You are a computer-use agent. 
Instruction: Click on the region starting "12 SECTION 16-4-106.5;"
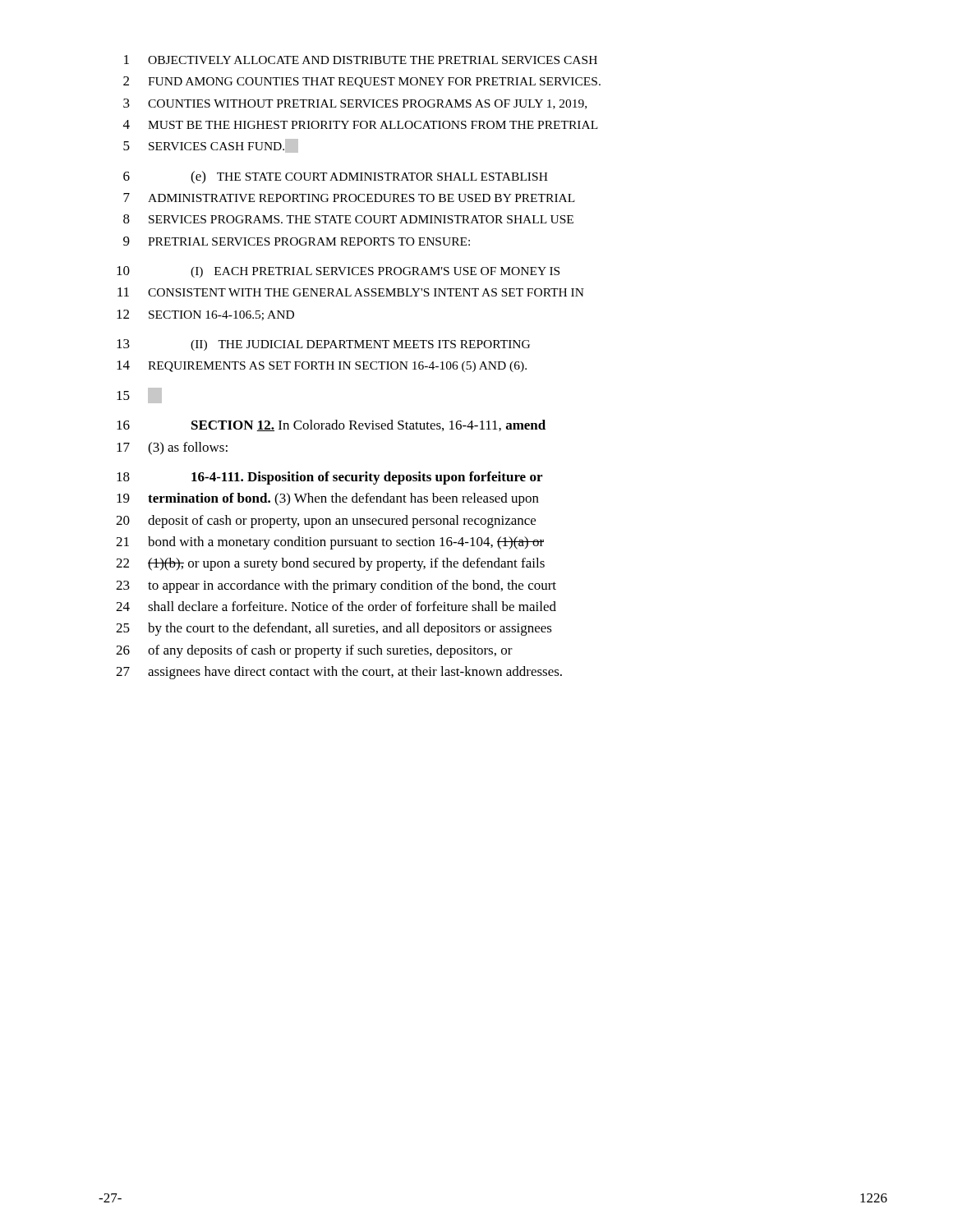point(205,315)
